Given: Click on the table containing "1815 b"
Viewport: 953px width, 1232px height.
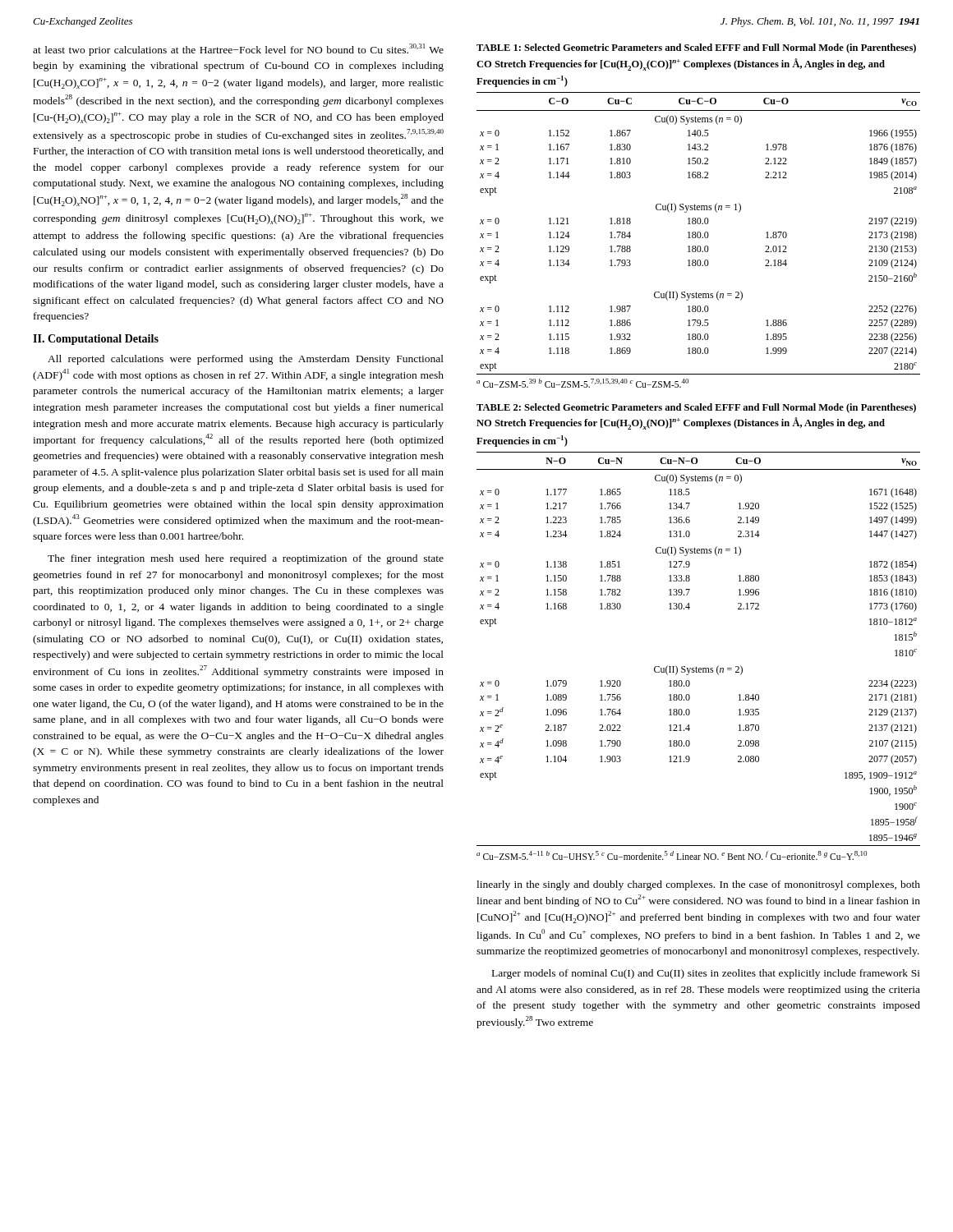Looking at the screenshot, I should pos(698,633).
